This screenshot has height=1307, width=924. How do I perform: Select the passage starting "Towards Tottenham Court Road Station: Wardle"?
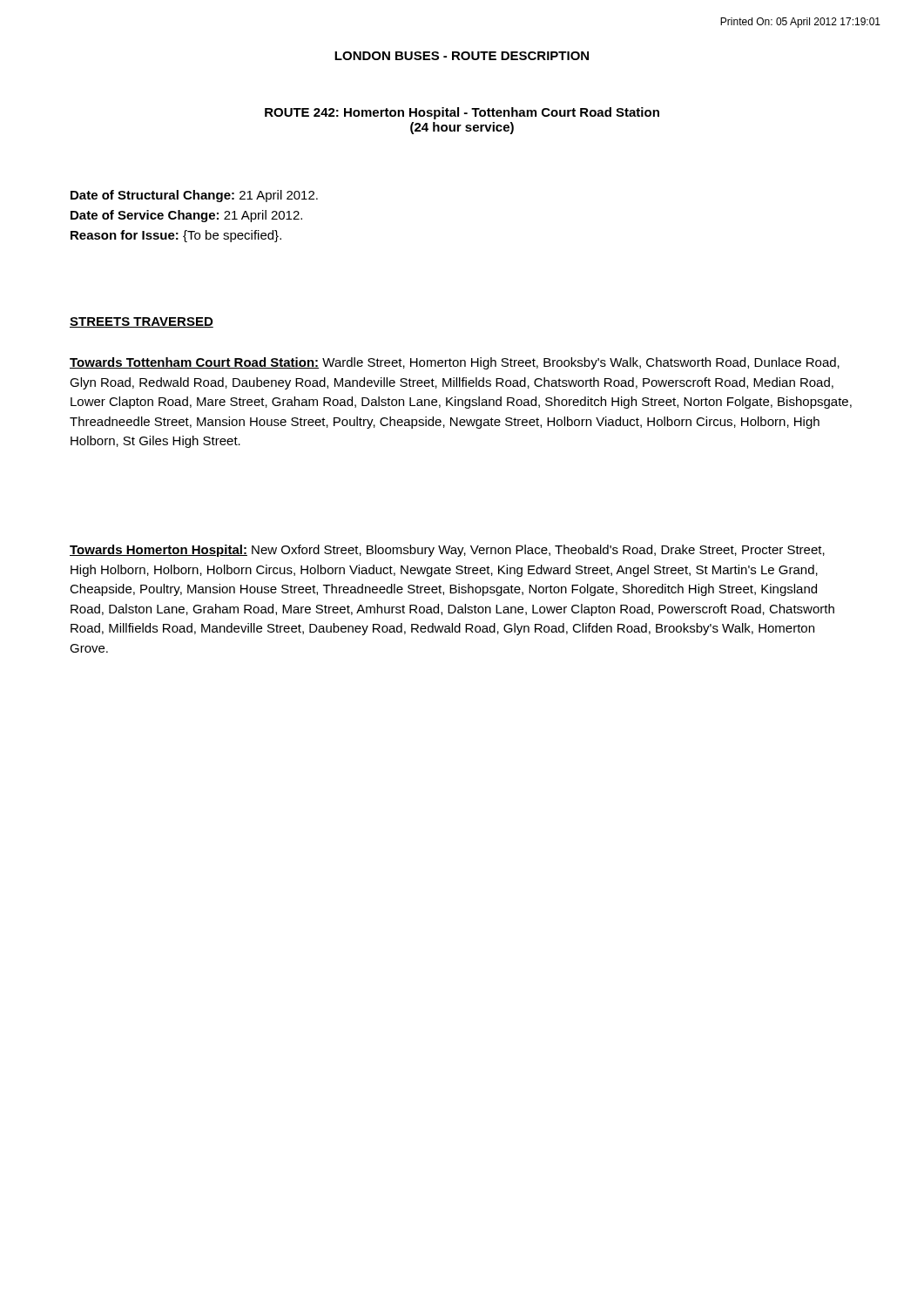pyautogui.click(x=462, y=402)
